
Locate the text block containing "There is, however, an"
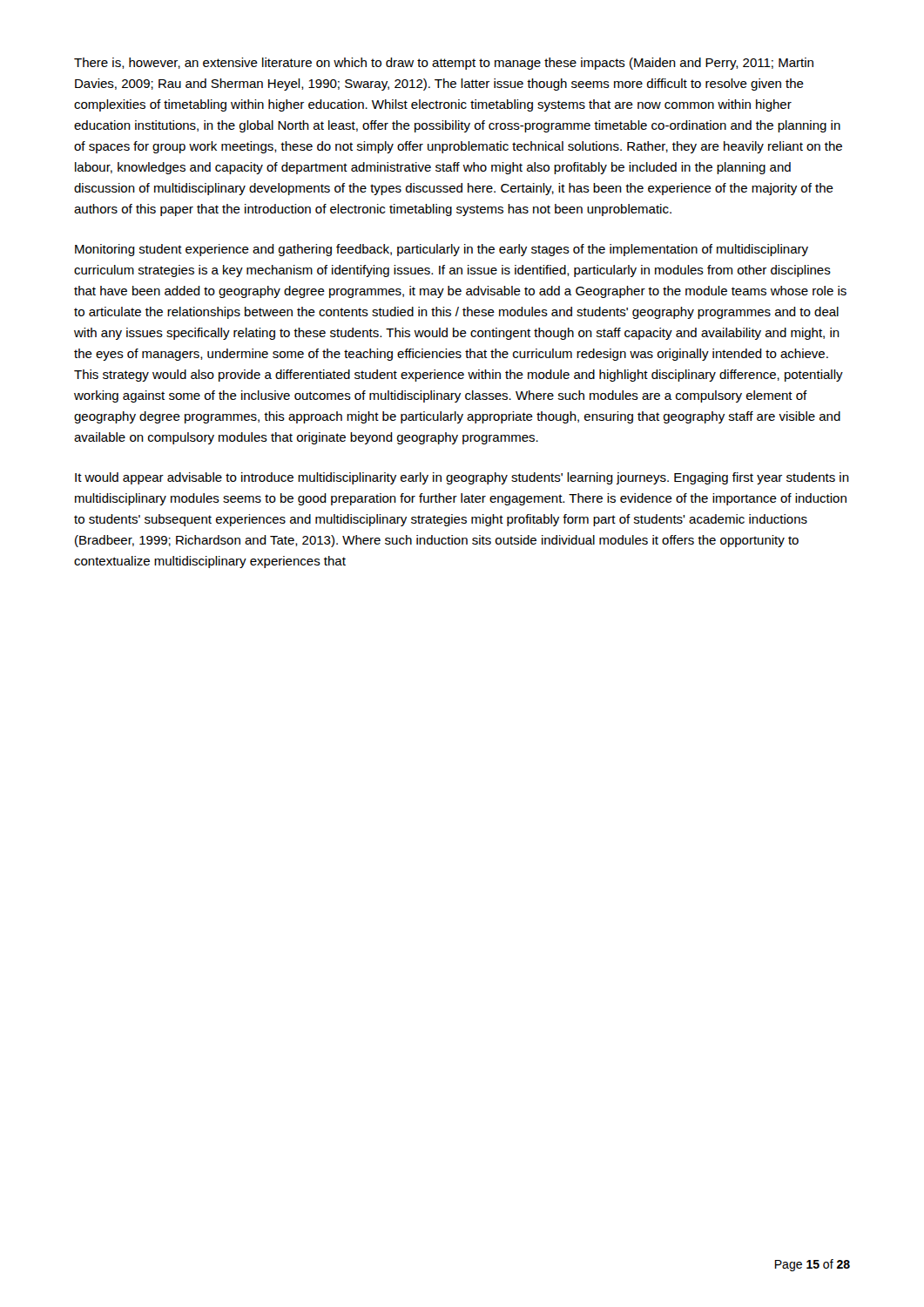click(x=458, y=135)
